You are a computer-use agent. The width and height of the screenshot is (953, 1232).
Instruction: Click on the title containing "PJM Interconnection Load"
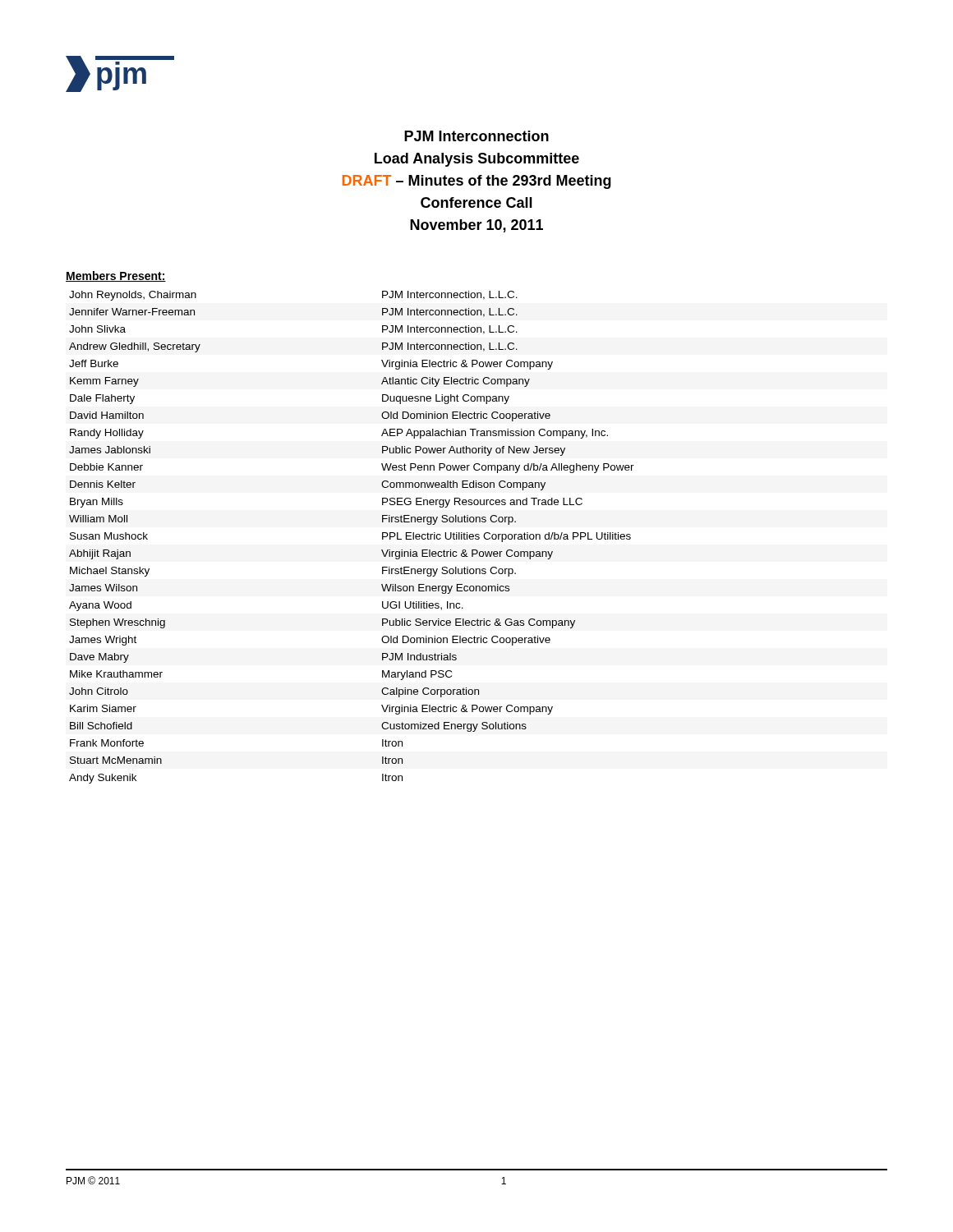tap(476, 181)
